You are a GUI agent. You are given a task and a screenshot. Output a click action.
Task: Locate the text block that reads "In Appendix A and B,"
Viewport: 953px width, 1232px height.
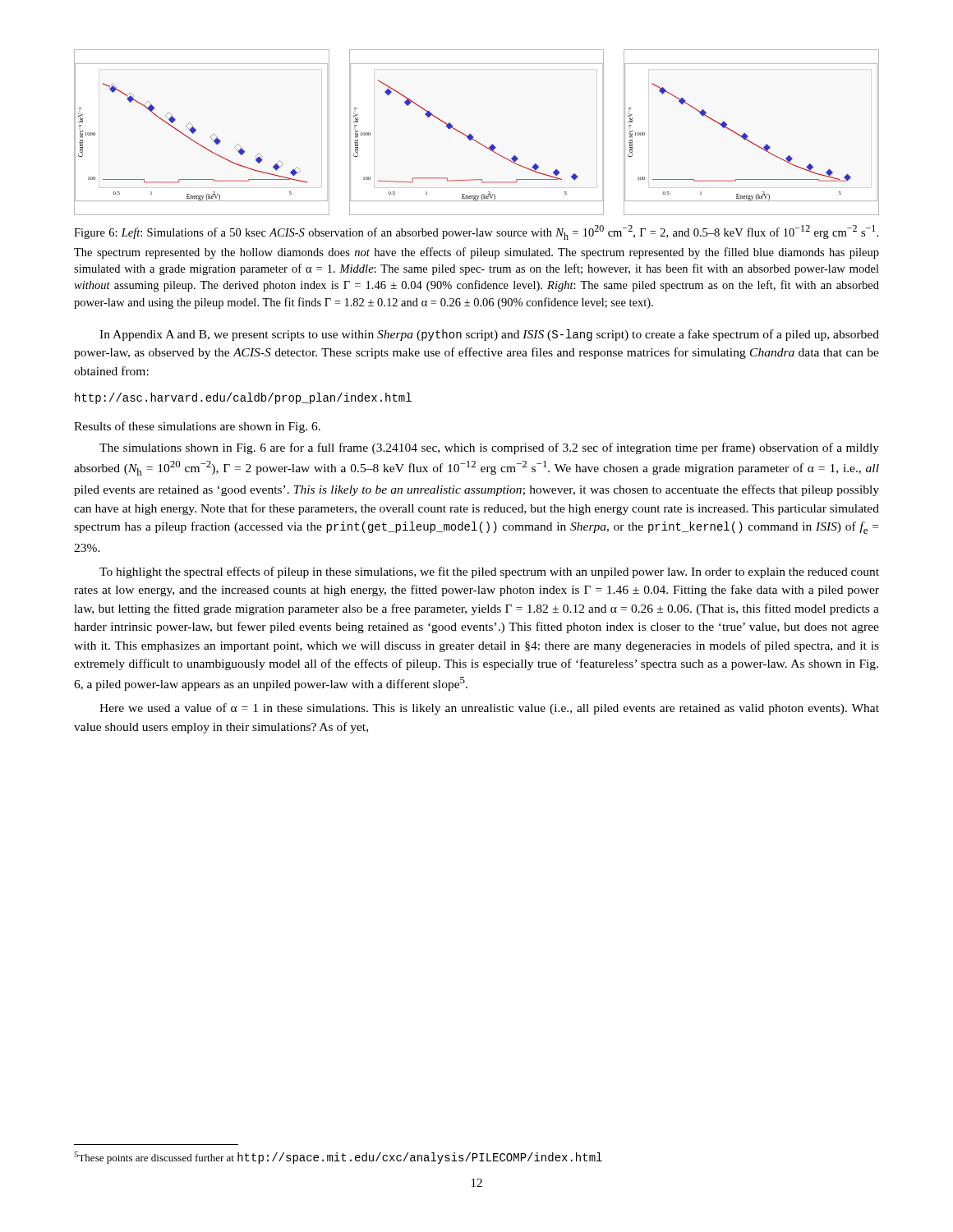476,353
